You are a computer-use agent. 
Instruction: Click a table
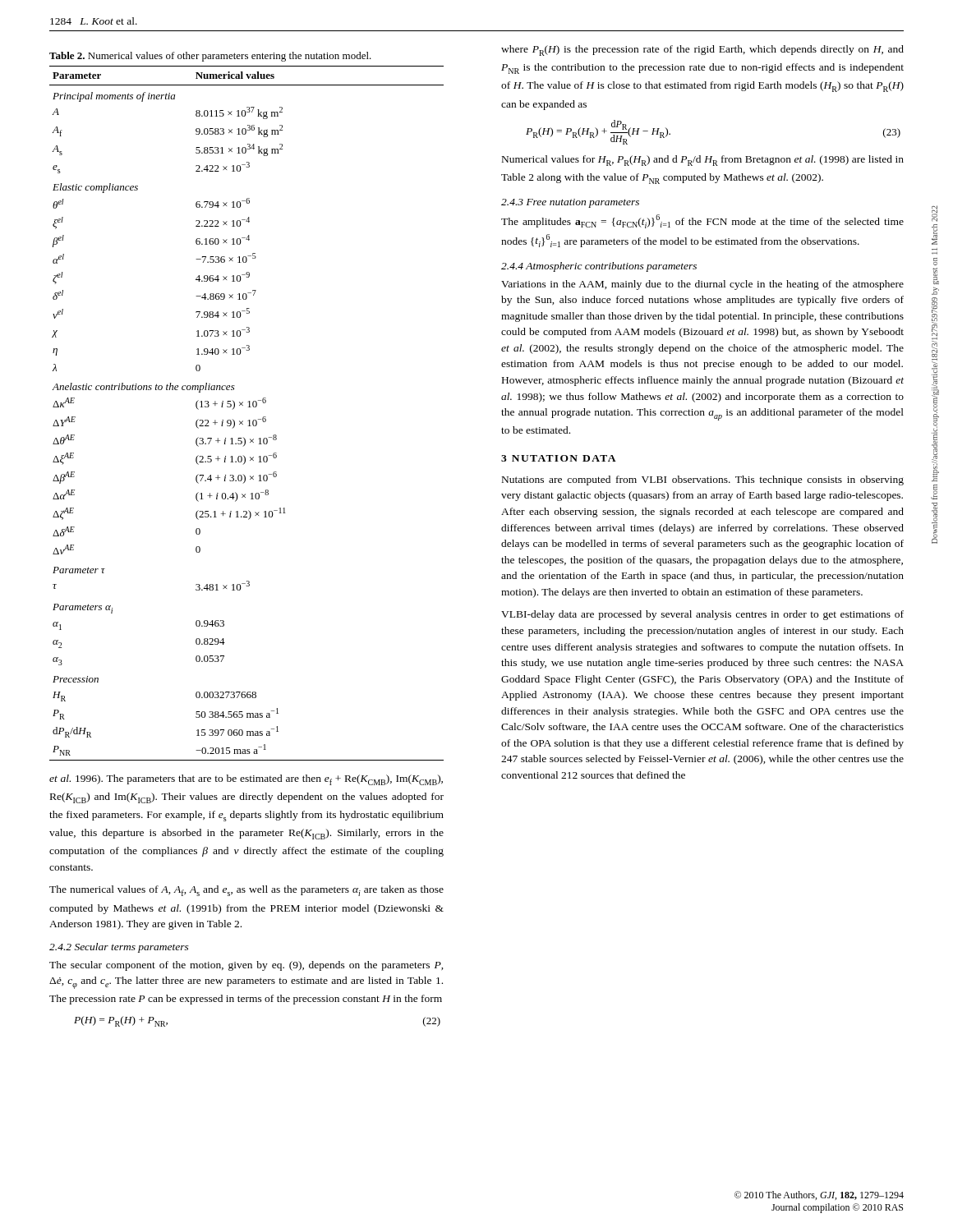point(246,405)
